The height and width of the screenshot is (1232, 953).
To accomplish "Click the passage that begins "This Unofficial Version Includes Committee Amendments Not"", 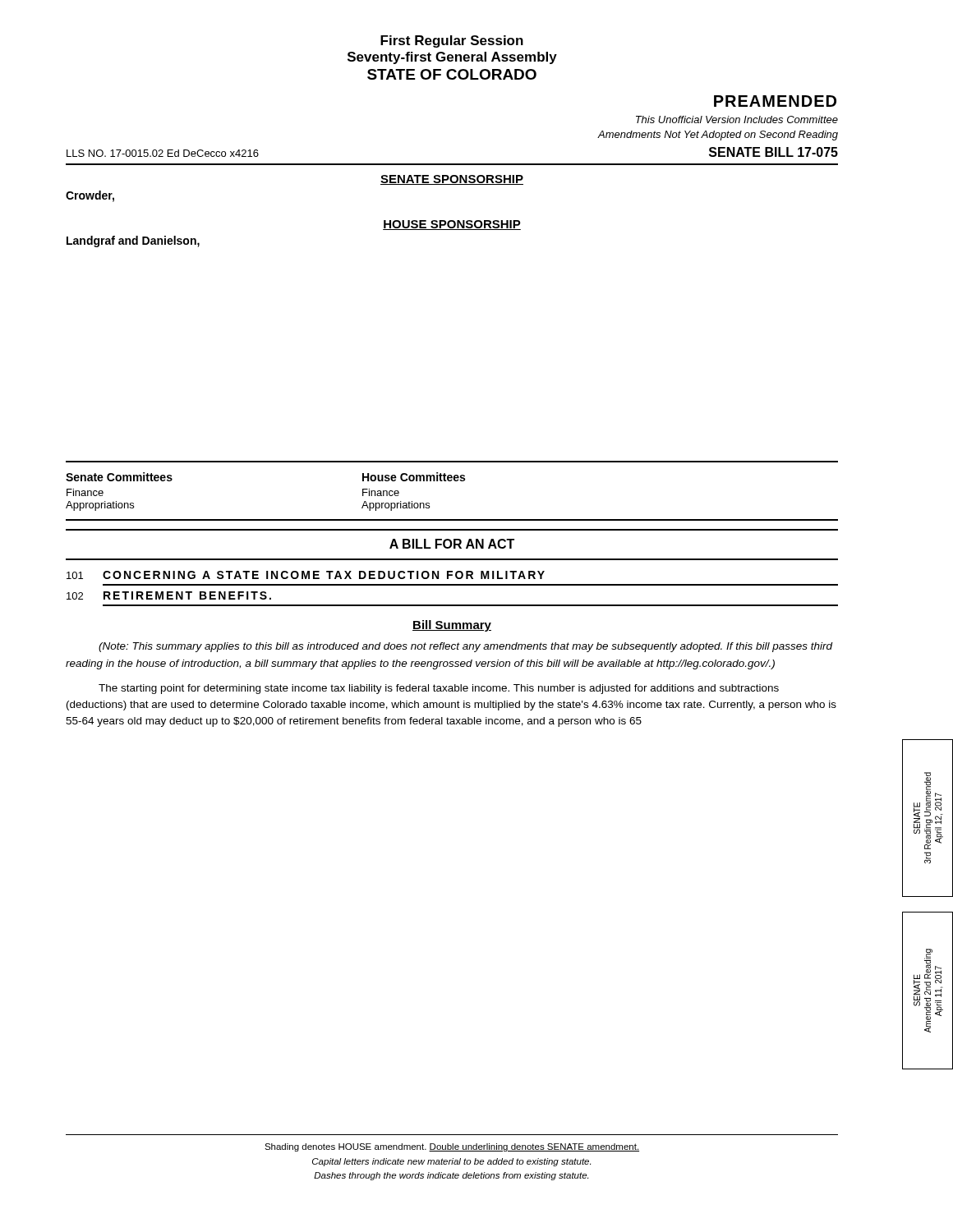I will click(x=718, y=127).
